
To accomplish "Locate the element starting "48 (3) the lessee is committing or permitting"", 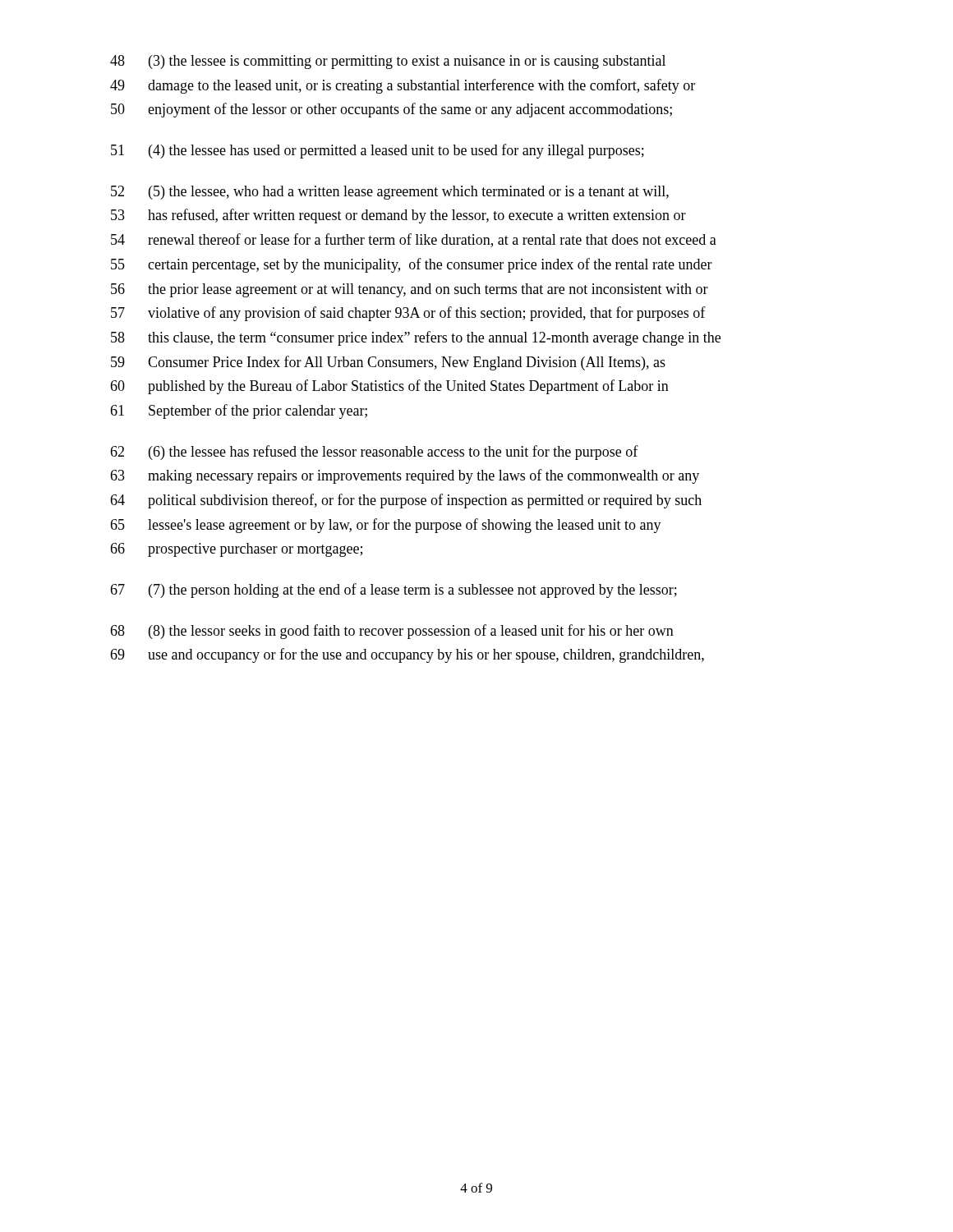I will click(x=485, y=61).
